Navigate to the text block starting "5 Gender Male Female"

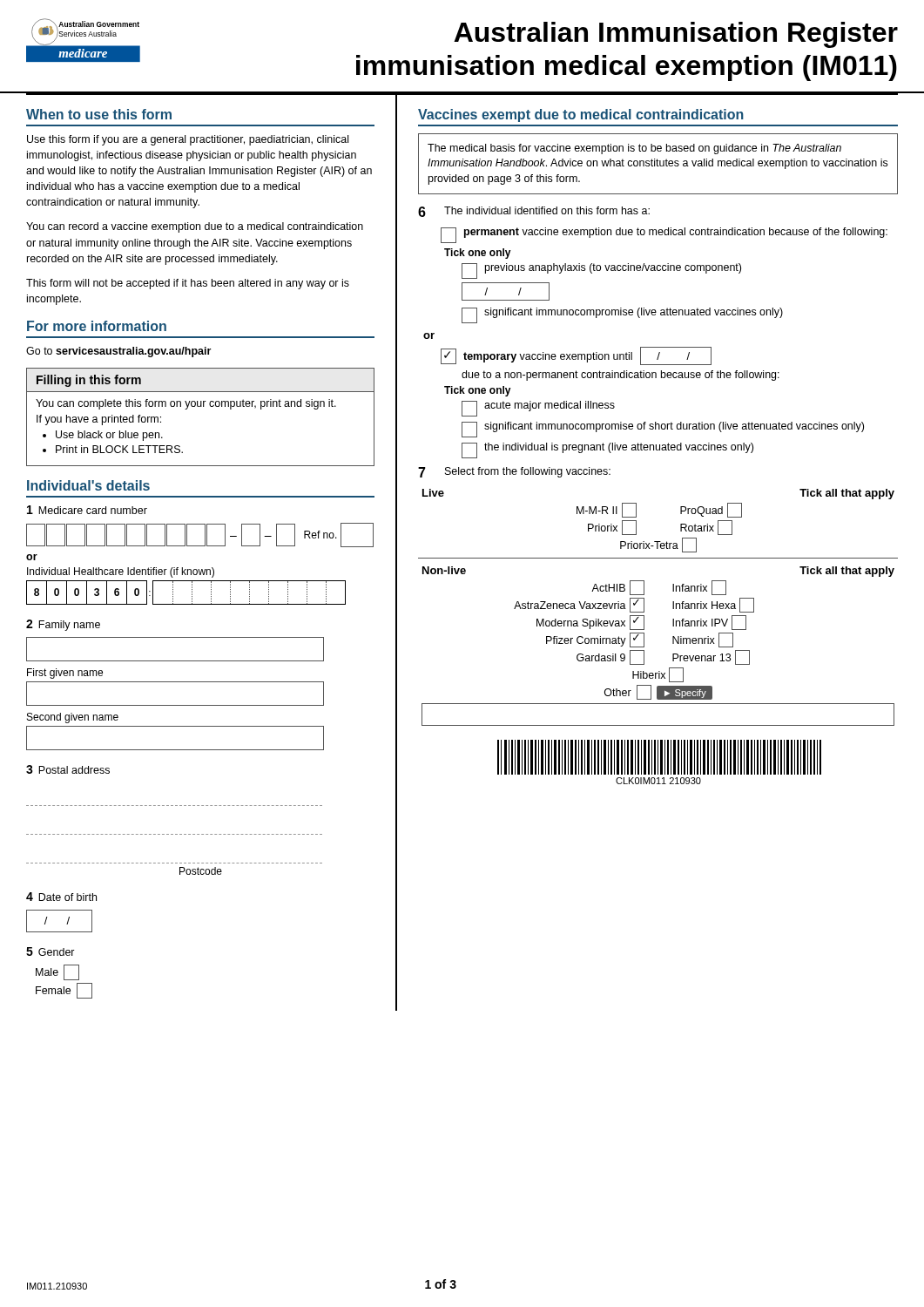tap(51, 951)
